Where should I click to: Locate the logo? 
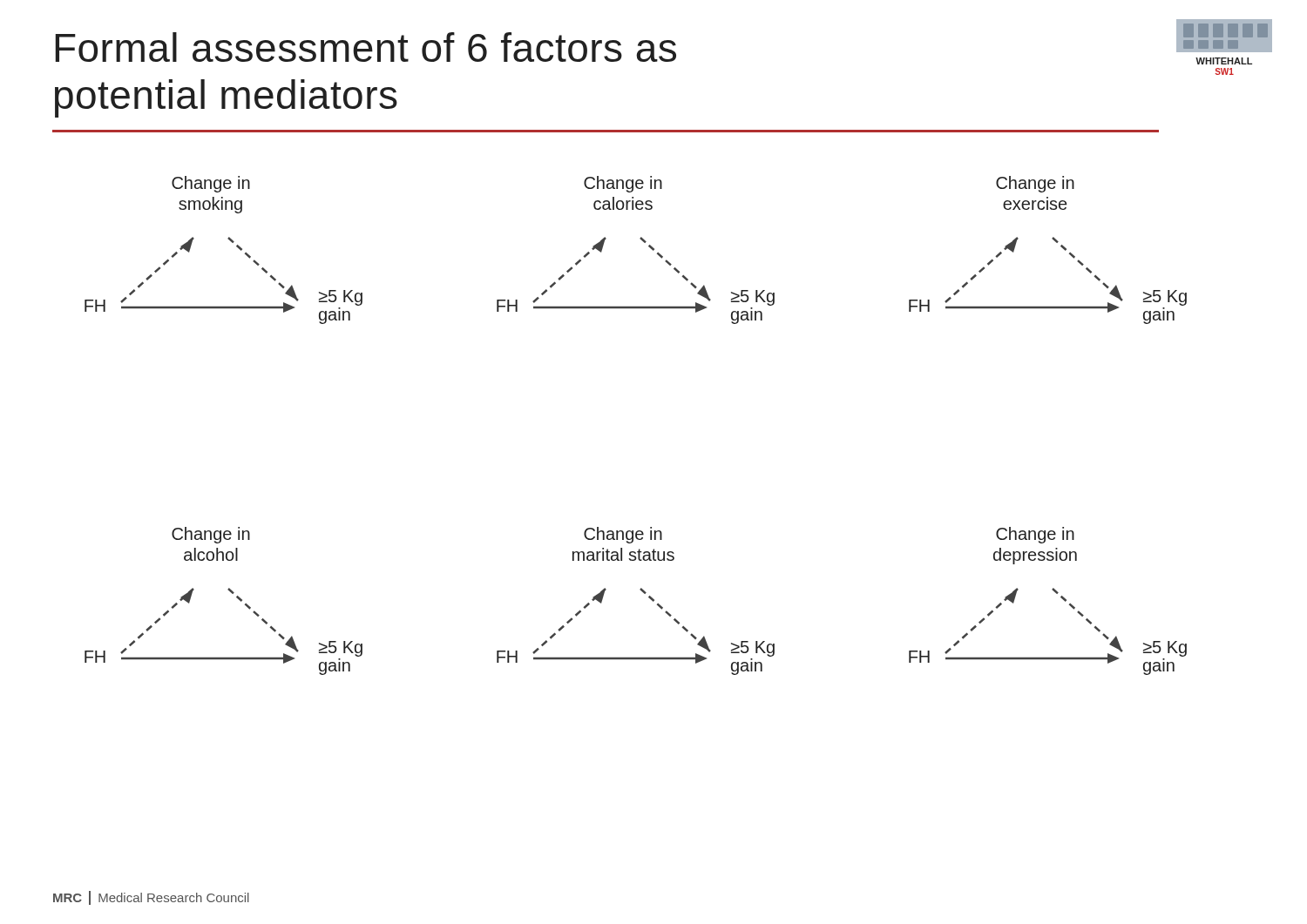click(1224, 50)
